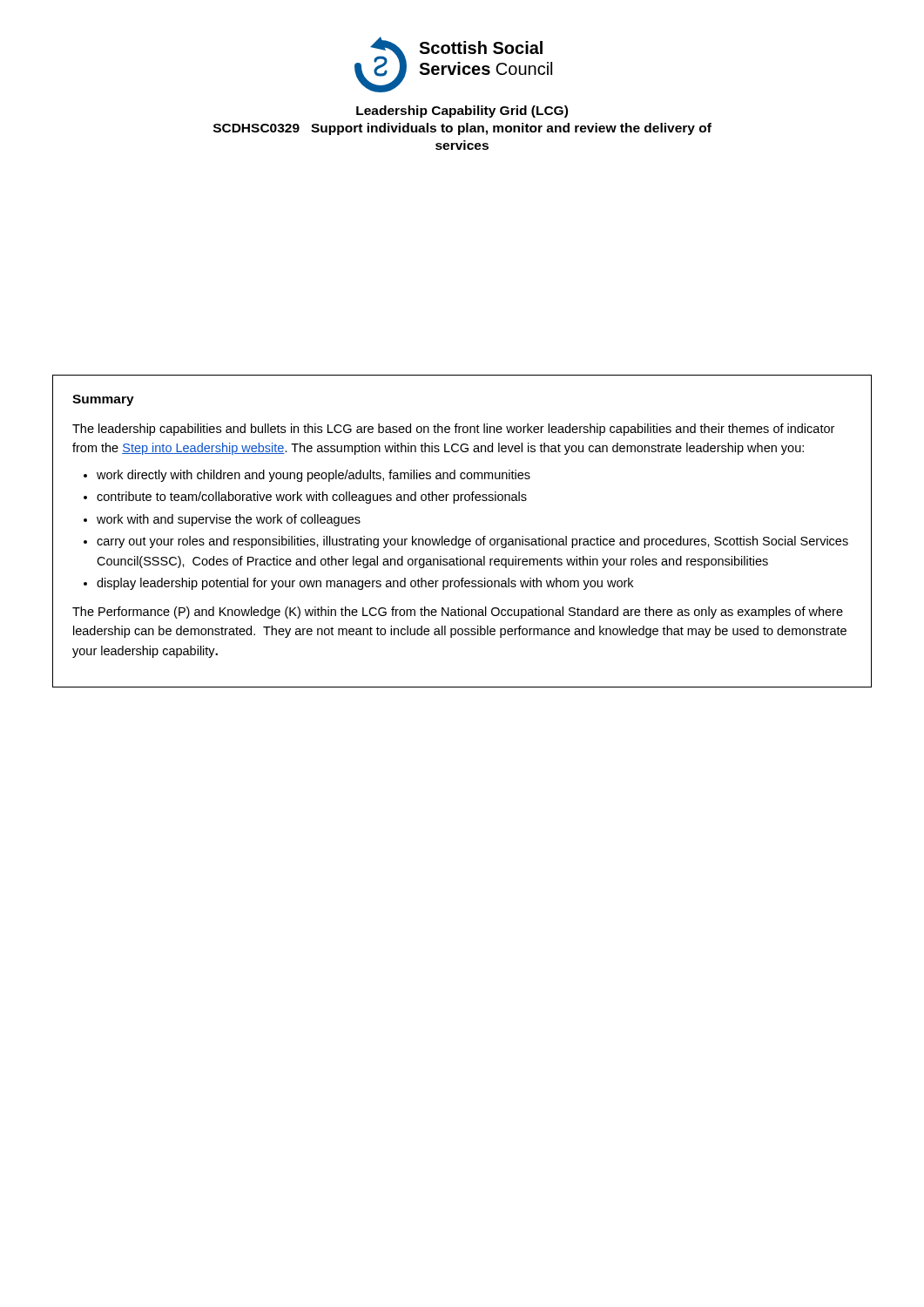The height and width of the screenshot is (1307, 924).
Task: Point to the block starting "work directly with"
Action: [x=314, y=475]
